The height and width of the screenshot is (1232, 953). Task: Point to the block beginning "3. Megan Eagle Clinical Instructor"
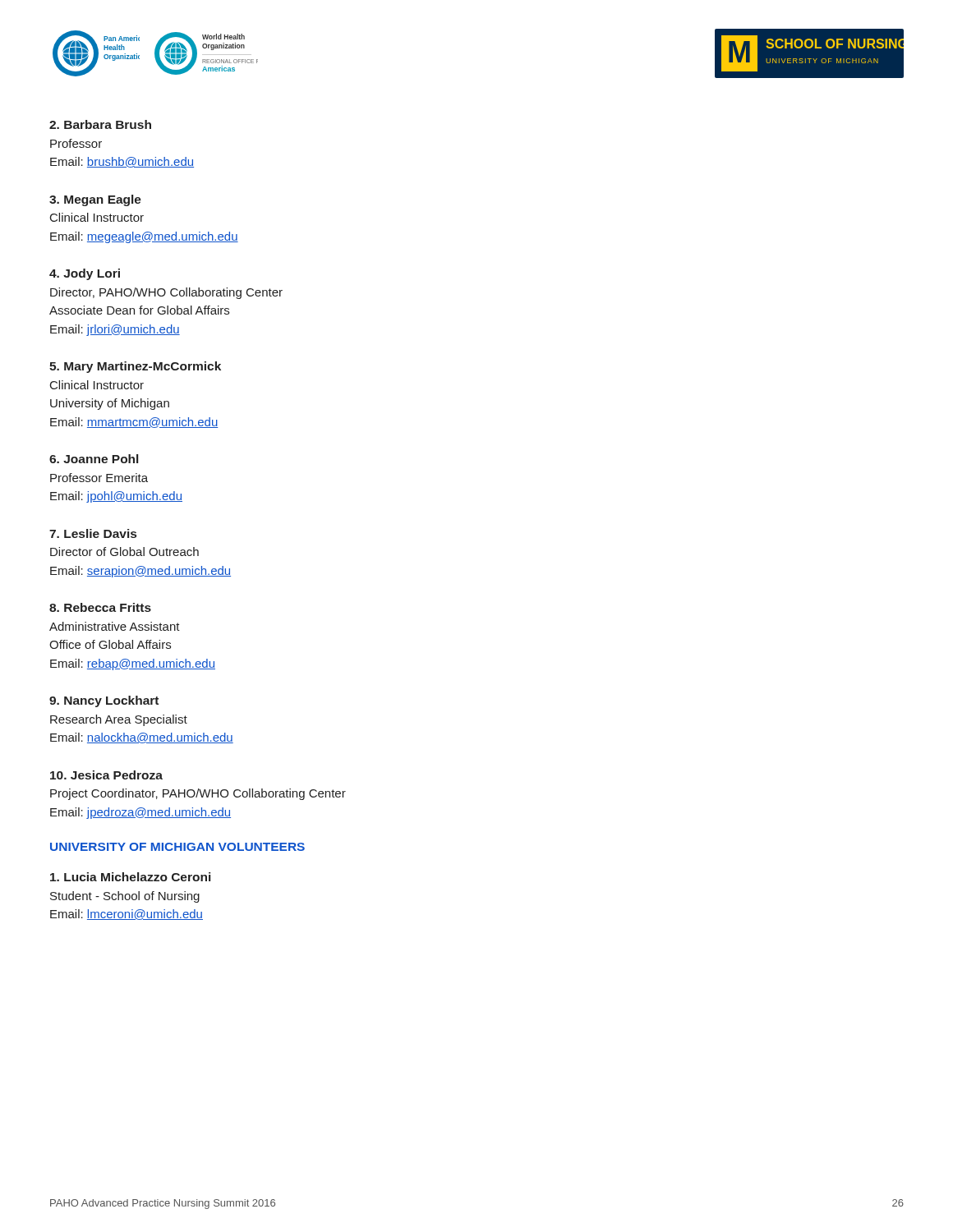click(x=95, y=200)
